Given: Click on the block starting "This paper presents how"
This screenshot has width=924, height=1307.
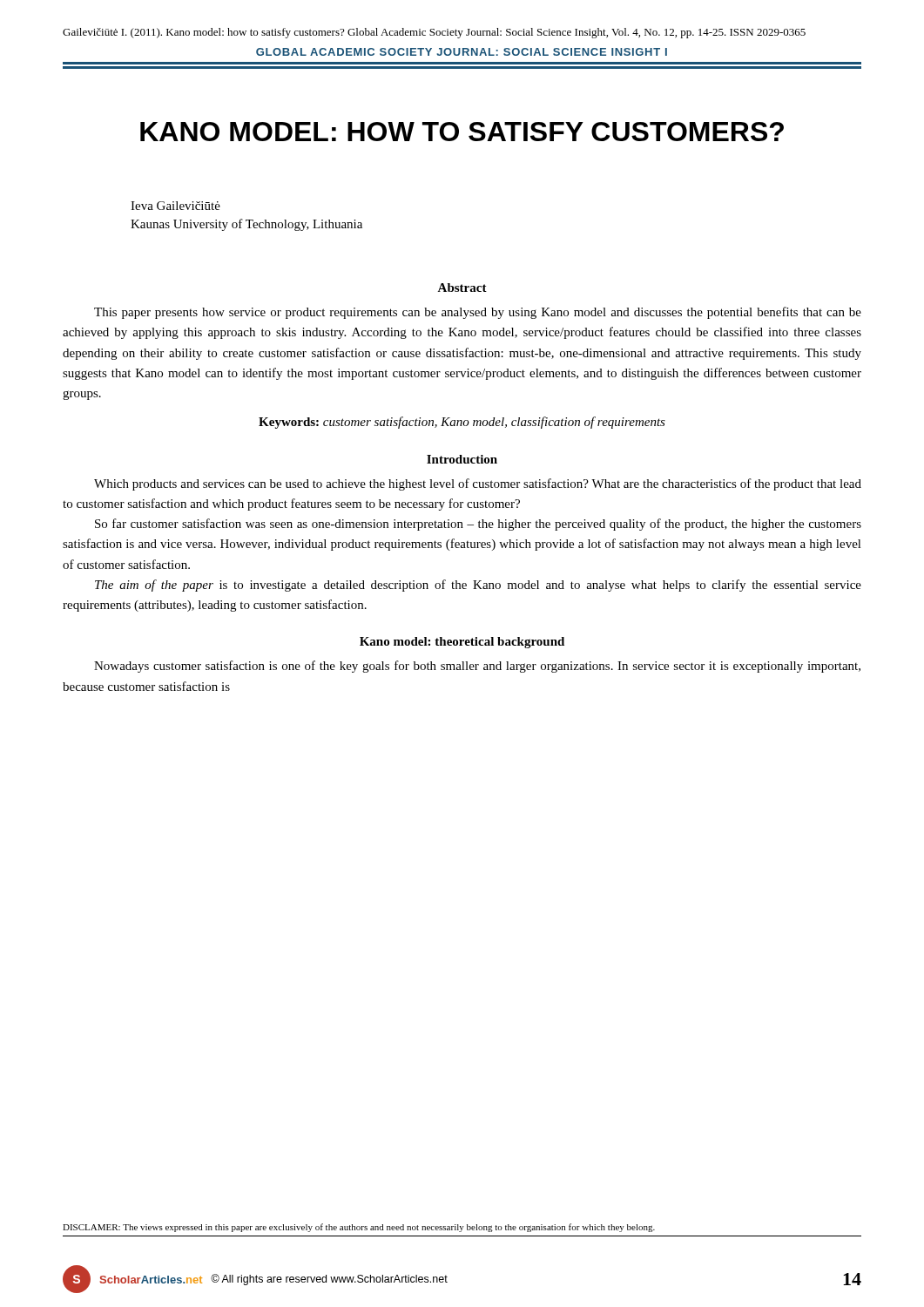Looking at the screenshot, I should [x=462, y=353].
